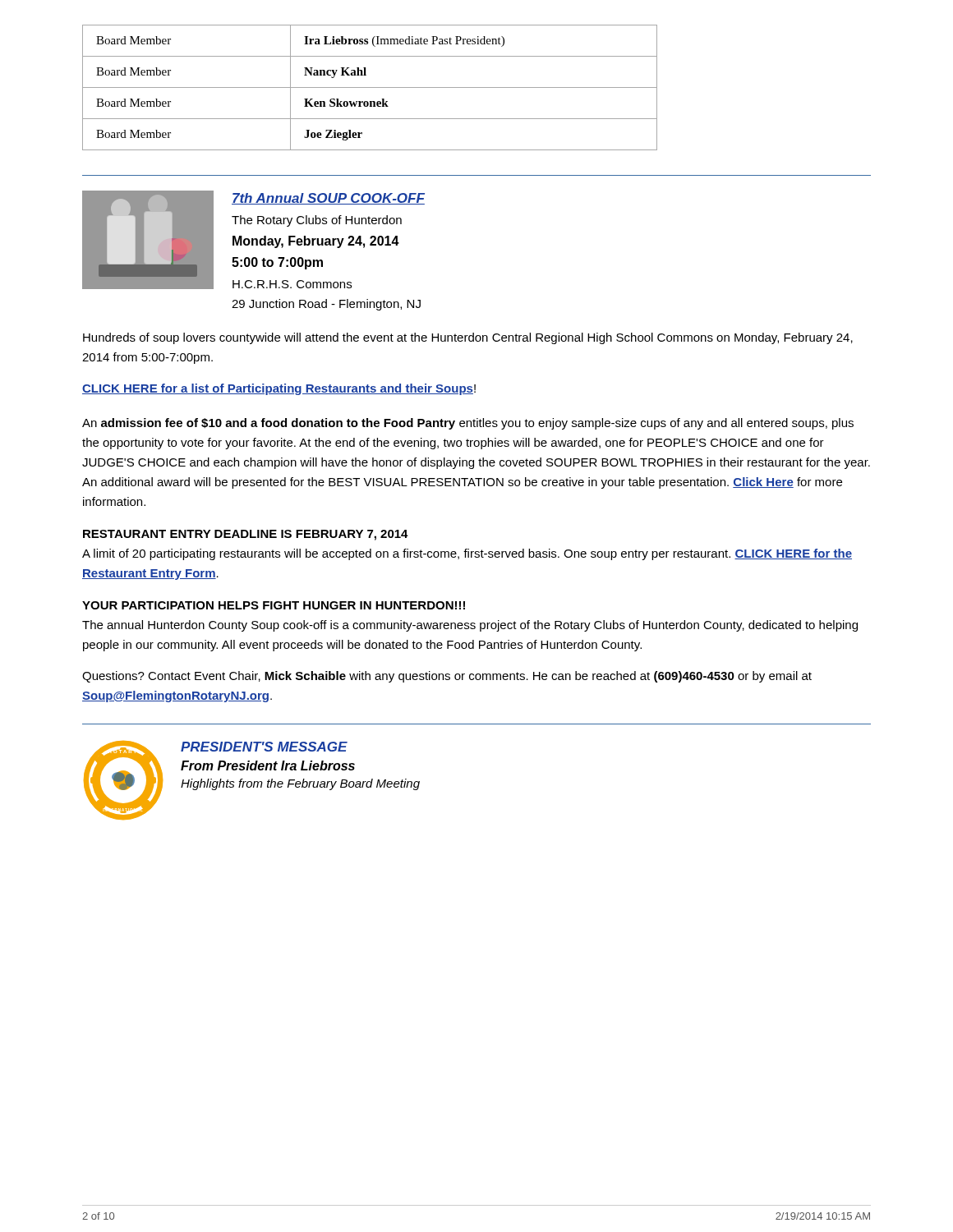
Task: Find the passage starting "YOUR PARTICIPATION HELPS FIGHT"
Action: pos(274,605)
